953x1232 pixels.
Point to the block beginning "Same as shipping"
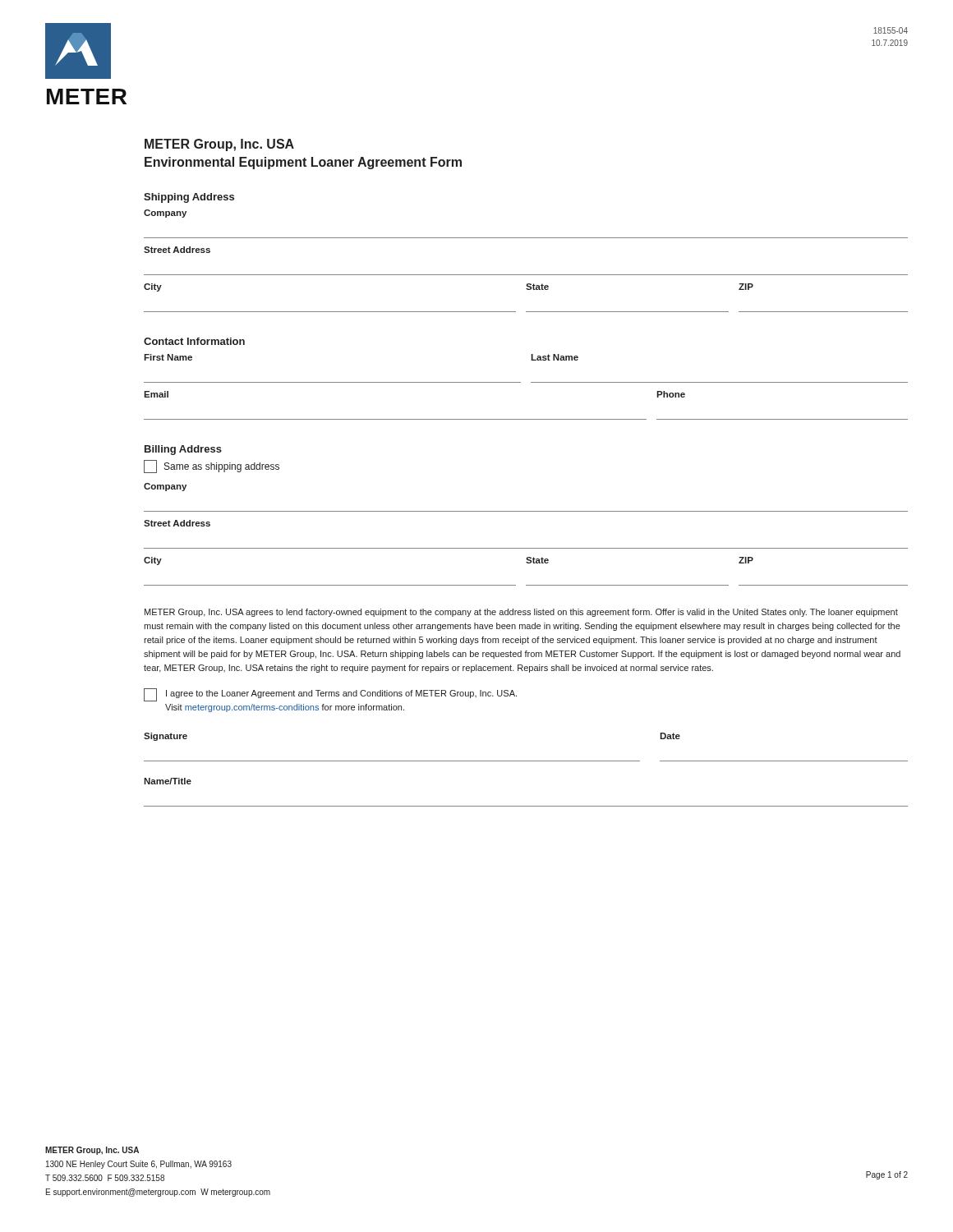pyautogui.click(x=212, y=466)
